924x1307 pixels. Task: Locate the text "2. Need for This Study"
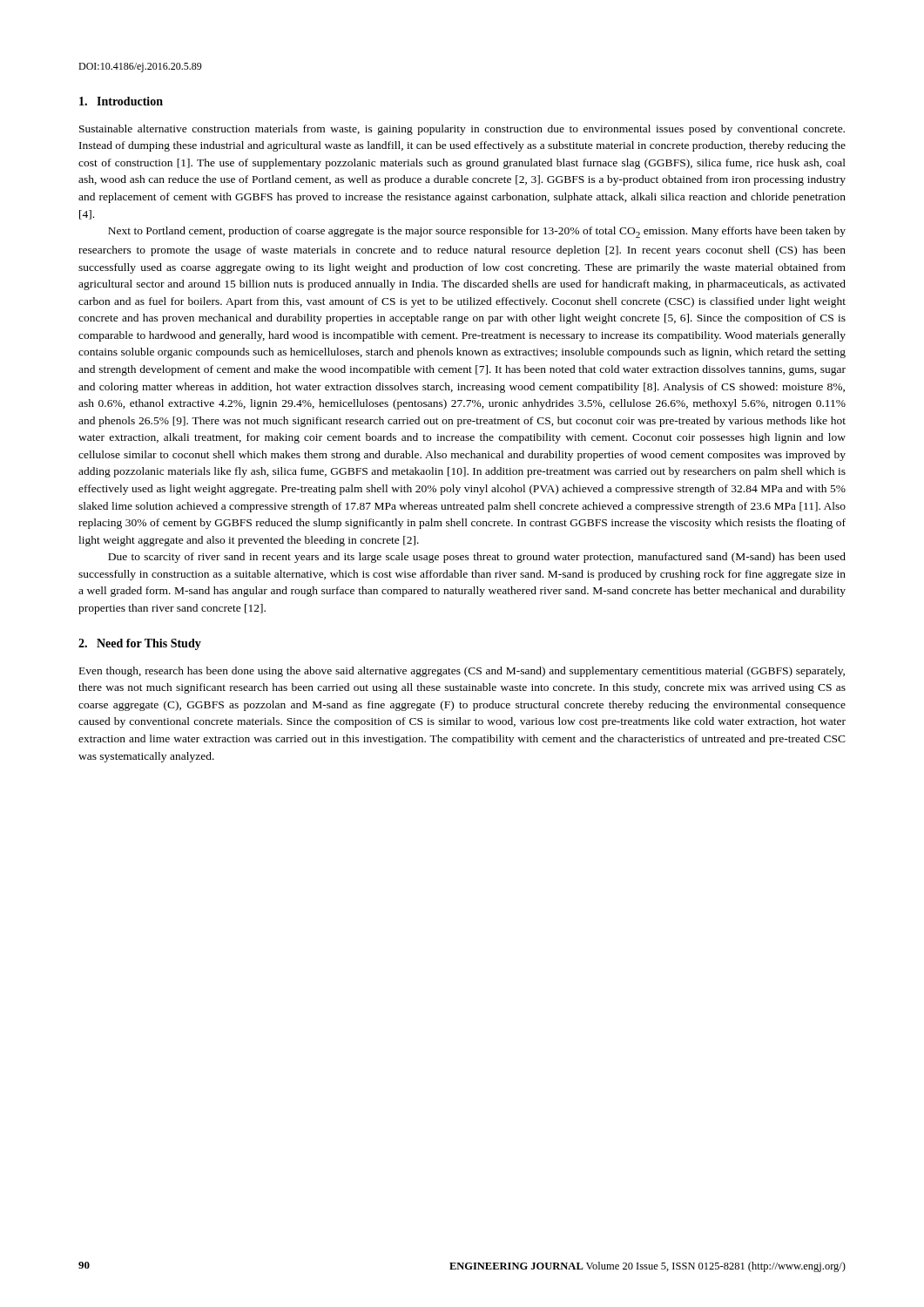pyautogui.click(x=140, y=644)
